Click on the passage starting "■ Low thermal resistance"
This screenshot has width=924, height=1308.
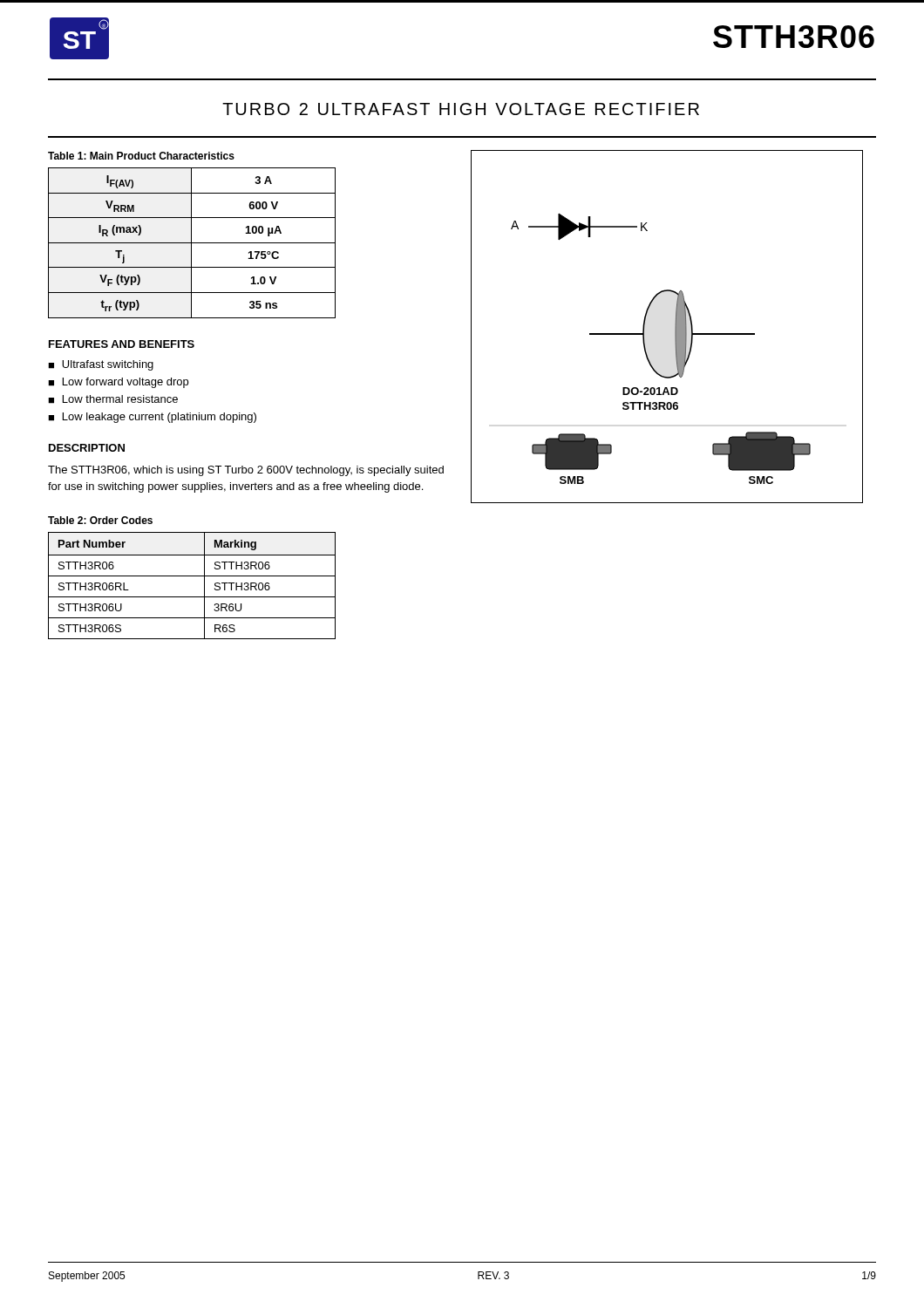(113, 399)
